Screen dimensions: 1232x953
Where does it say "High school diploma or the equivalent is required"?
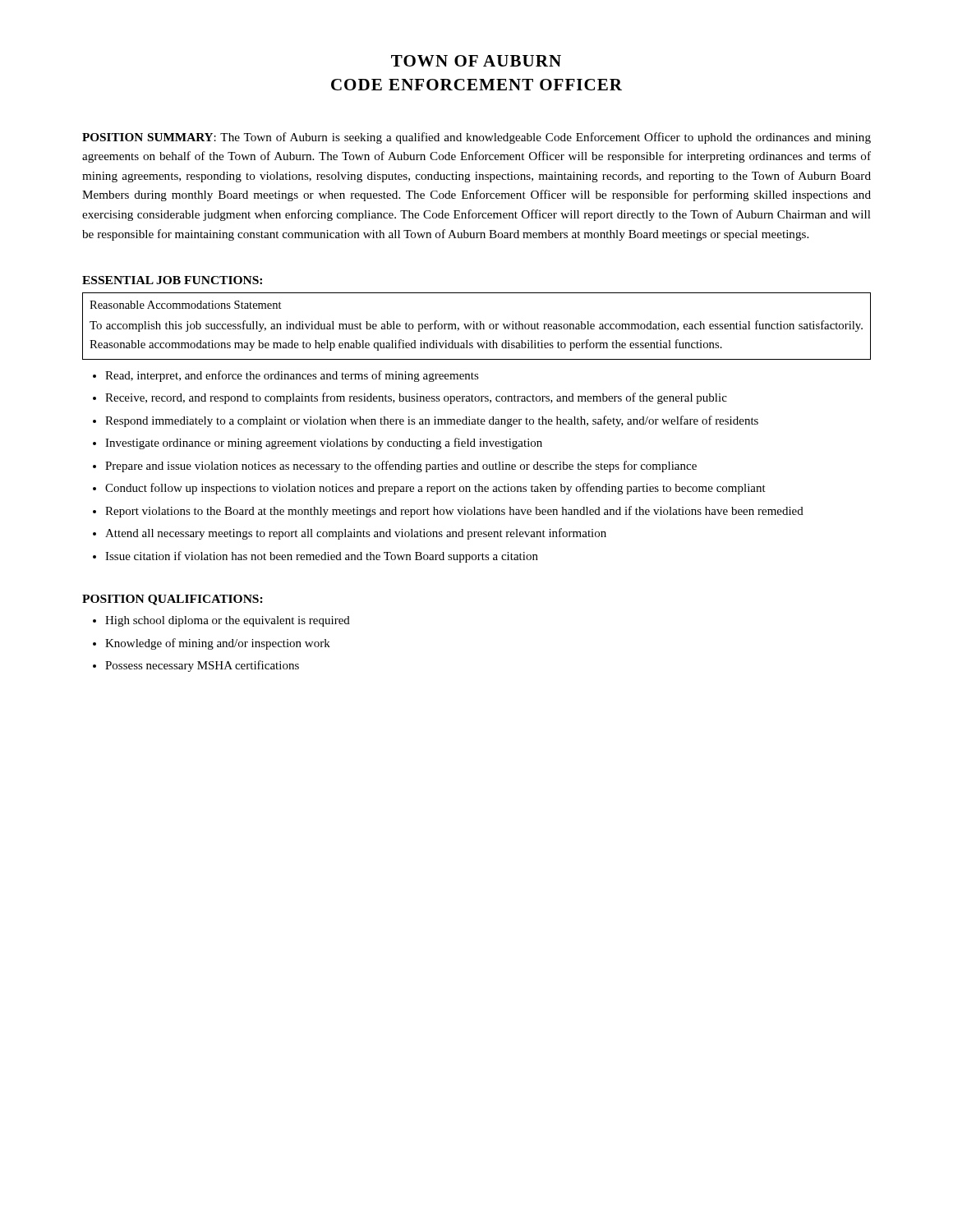pyautogui.click(x=221, y=621)
